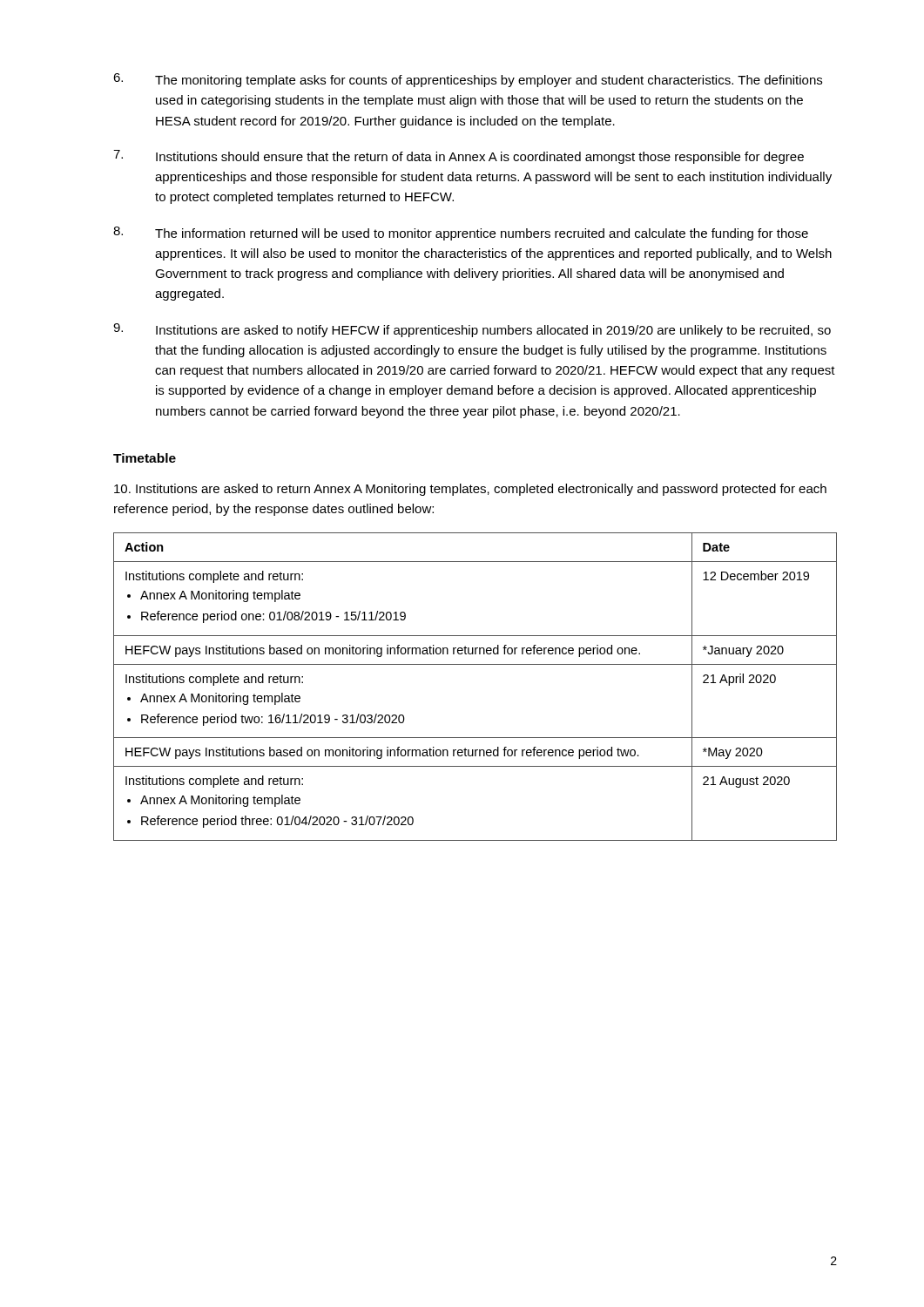Select the list item that reads "8. The information returned will be used to"
Viewport: 924px width, 1307px height.
point(475,263)
